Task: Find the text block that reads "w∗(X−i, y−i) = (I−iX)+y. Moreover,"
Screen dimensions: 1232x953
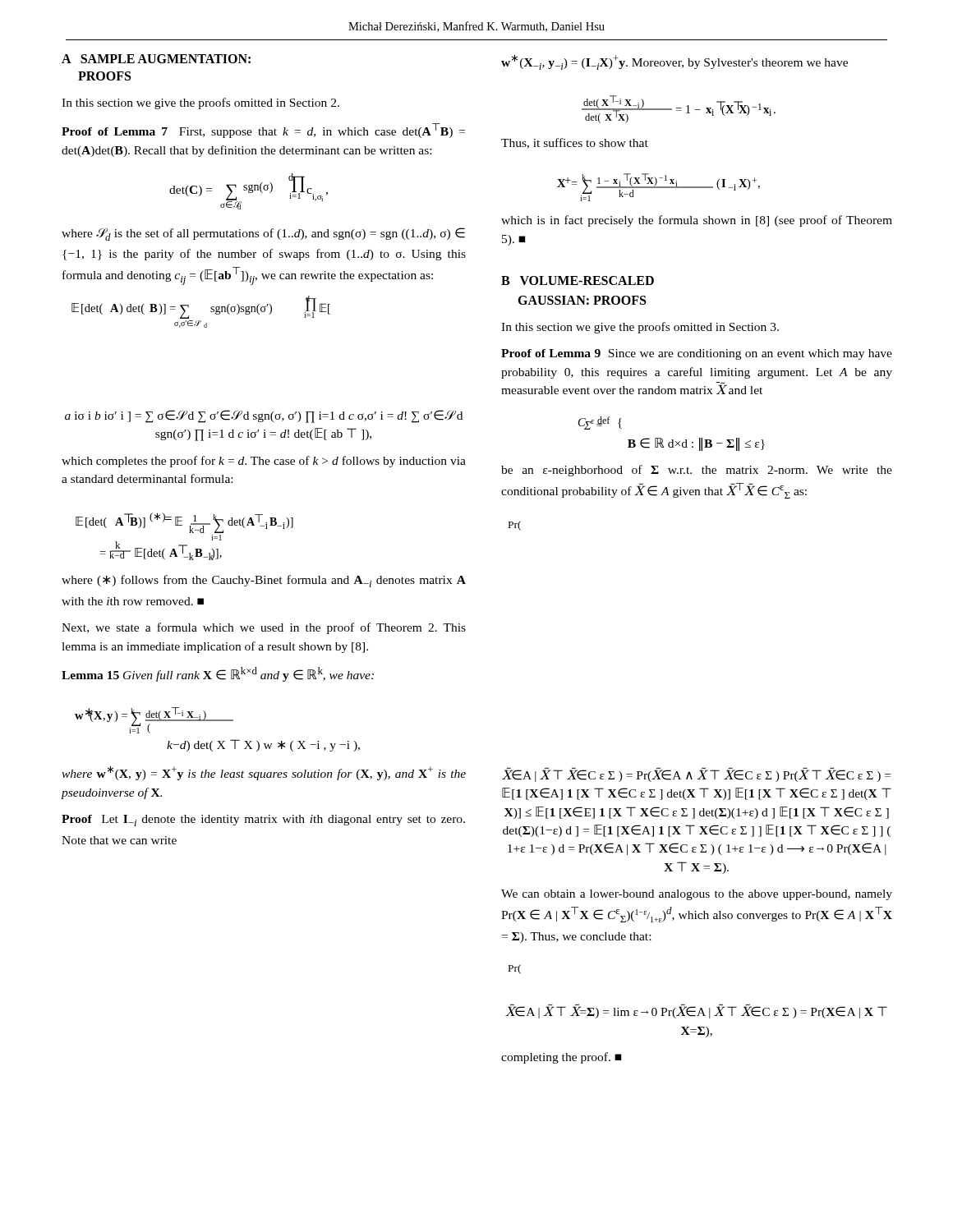Action: pos(675,62)
